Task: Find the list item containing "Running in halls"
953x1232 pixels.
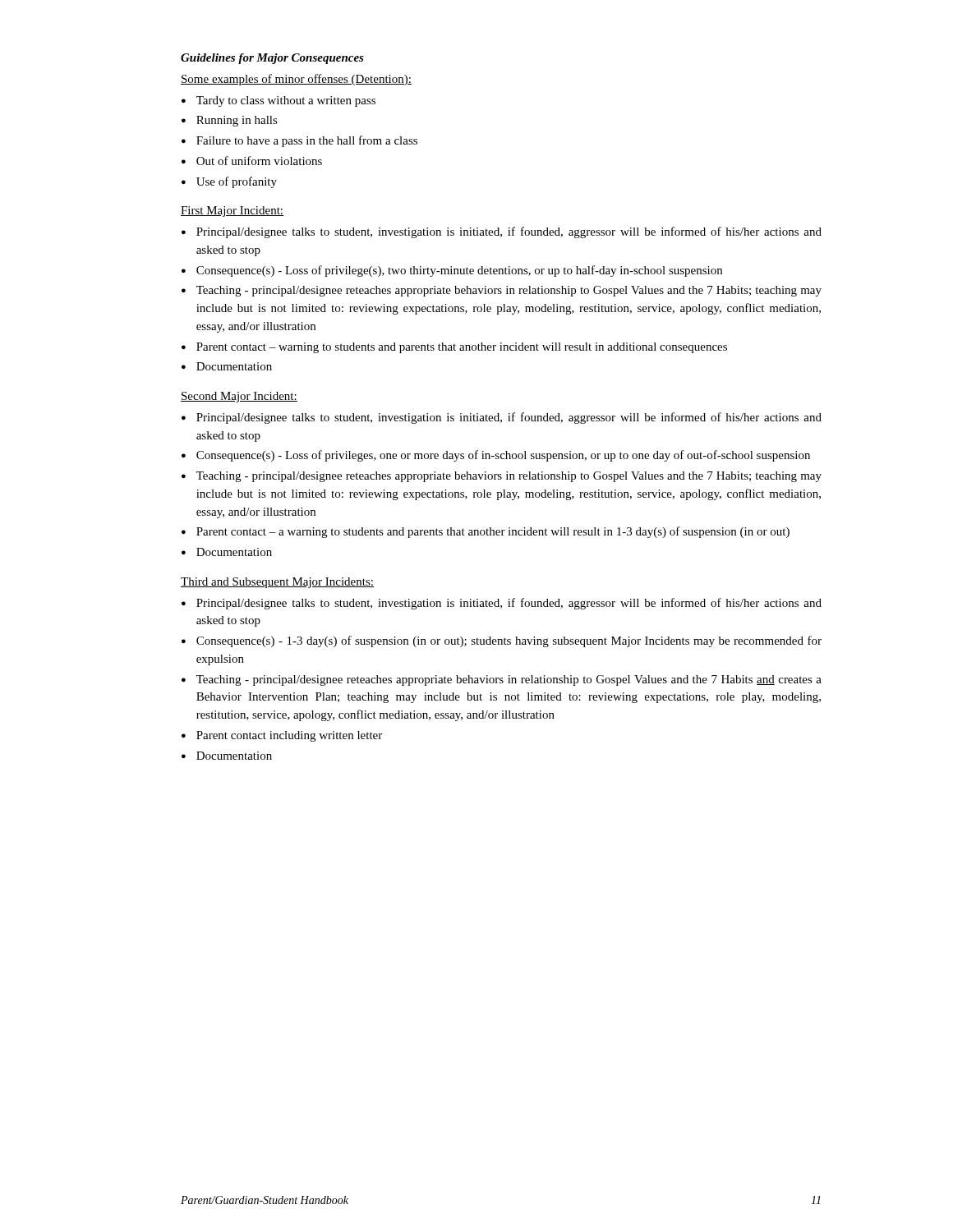Action: coord(237,121)
